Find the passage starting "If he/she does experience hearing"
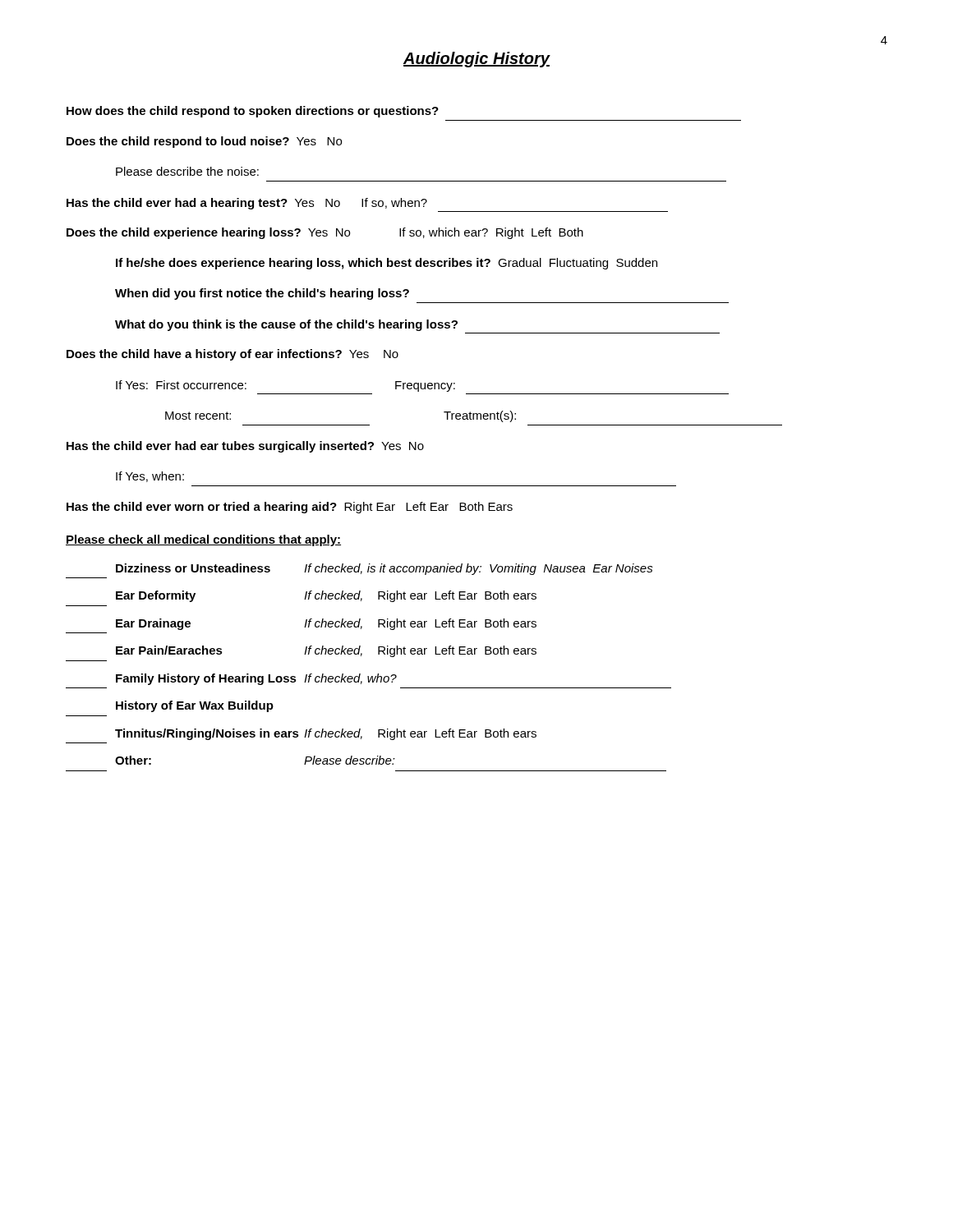Screen dimensions: 1232x953 (x=387, y=262)
